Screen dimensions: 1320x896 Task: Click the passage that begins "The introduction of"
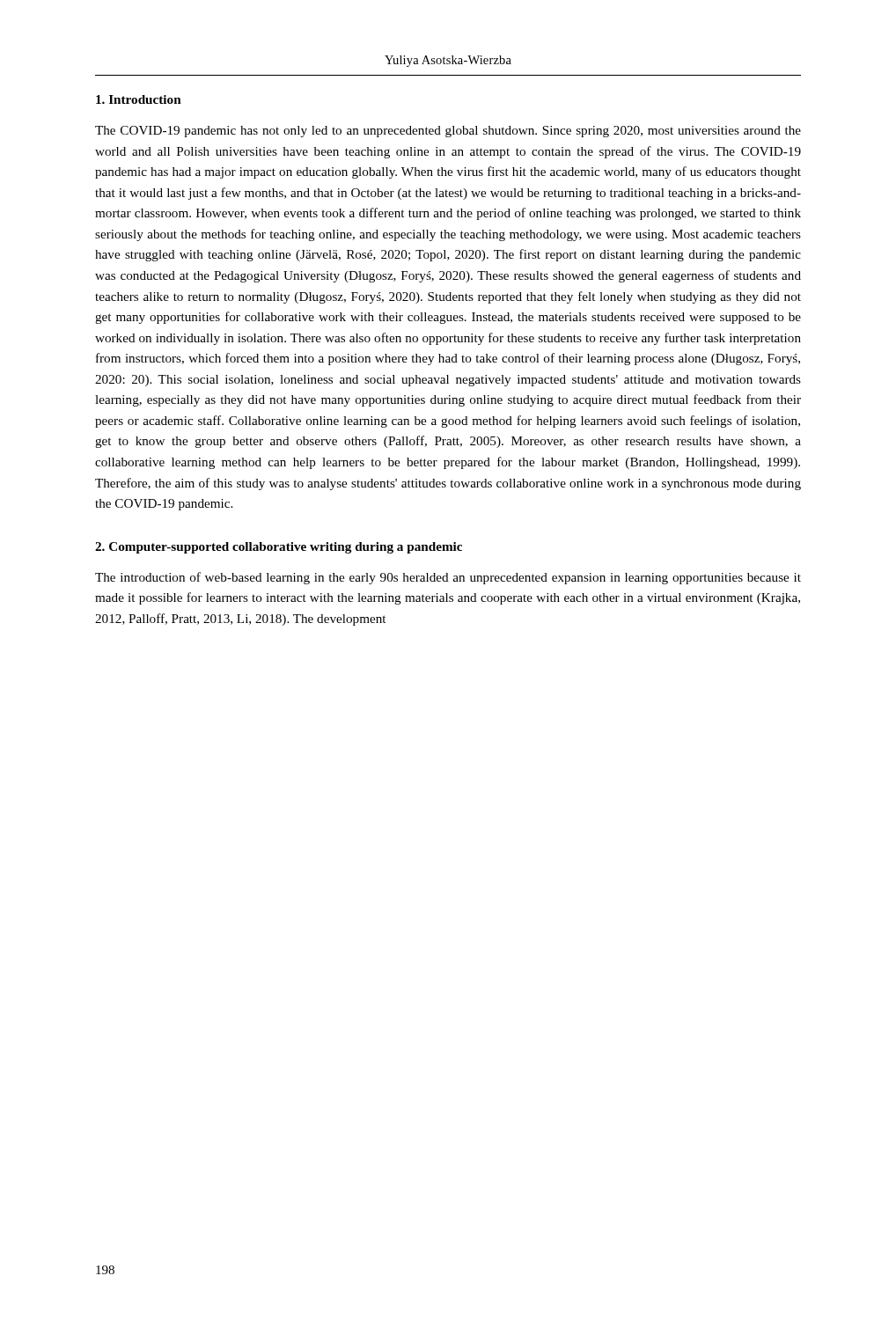click(448, 597)
